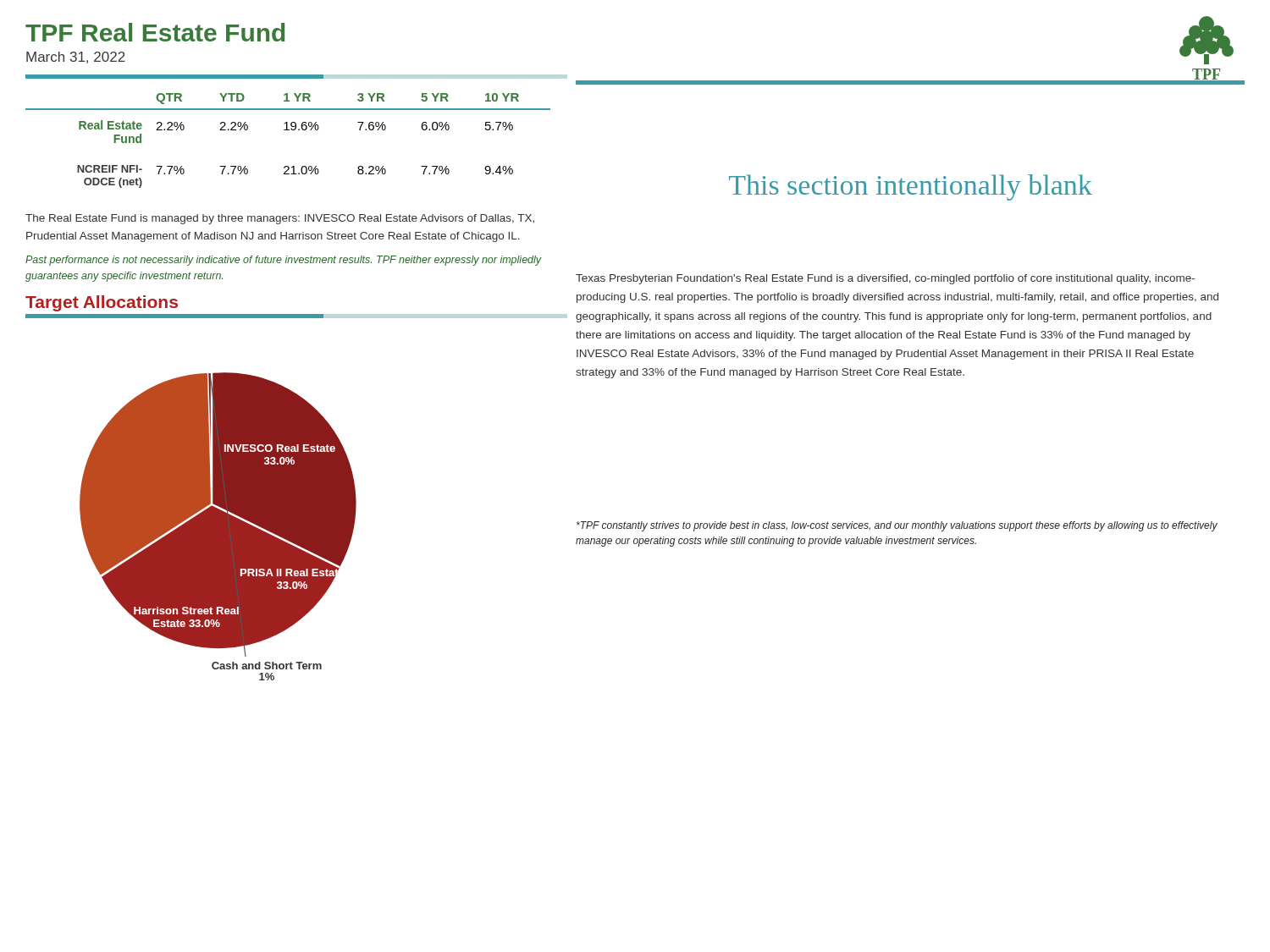1270x952 pixels.
Task: Click the pie chart
Action: (288, 506)
